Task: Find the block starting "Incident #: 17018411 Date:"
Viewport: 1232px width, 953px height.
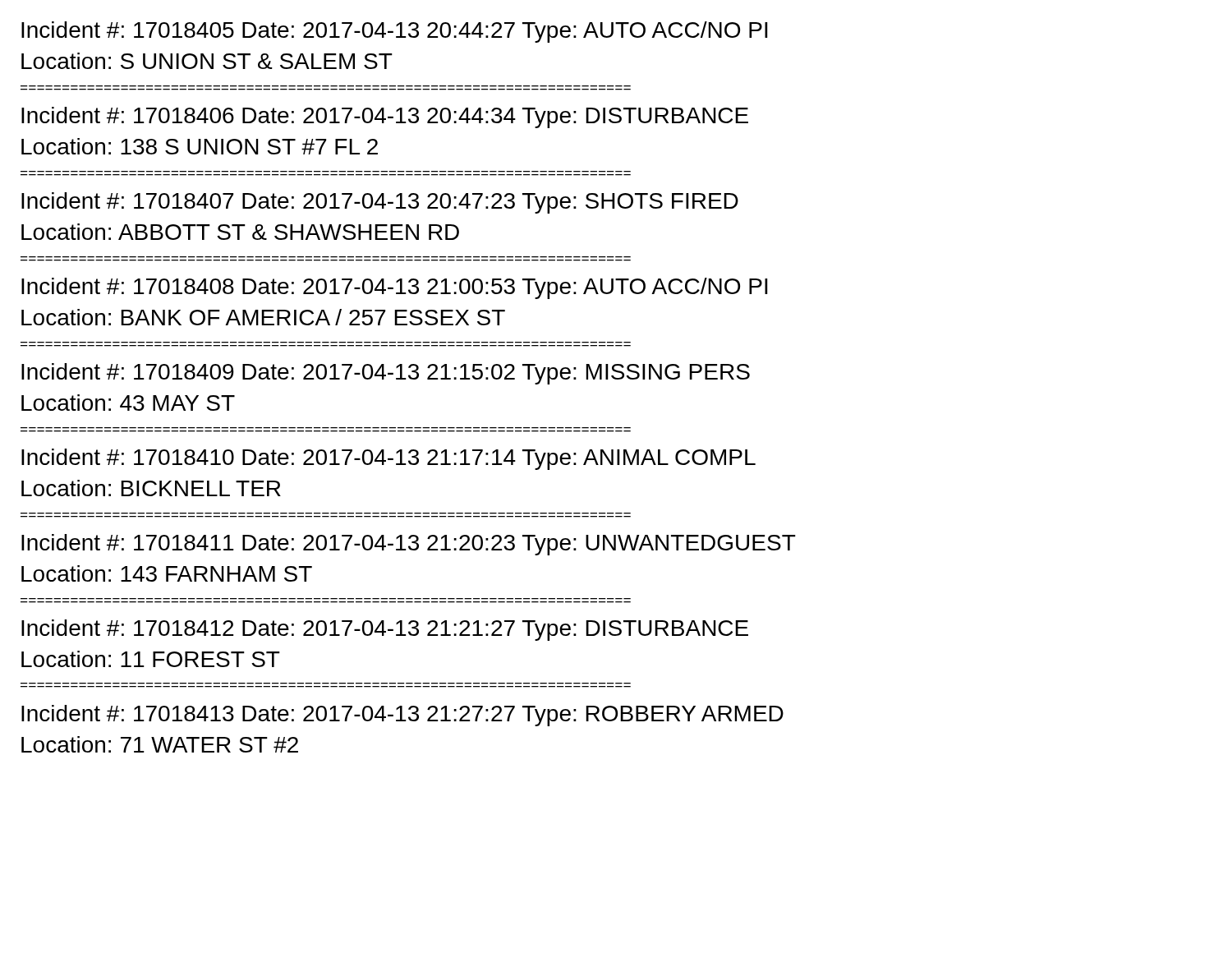Action: (x=616, y=558)
